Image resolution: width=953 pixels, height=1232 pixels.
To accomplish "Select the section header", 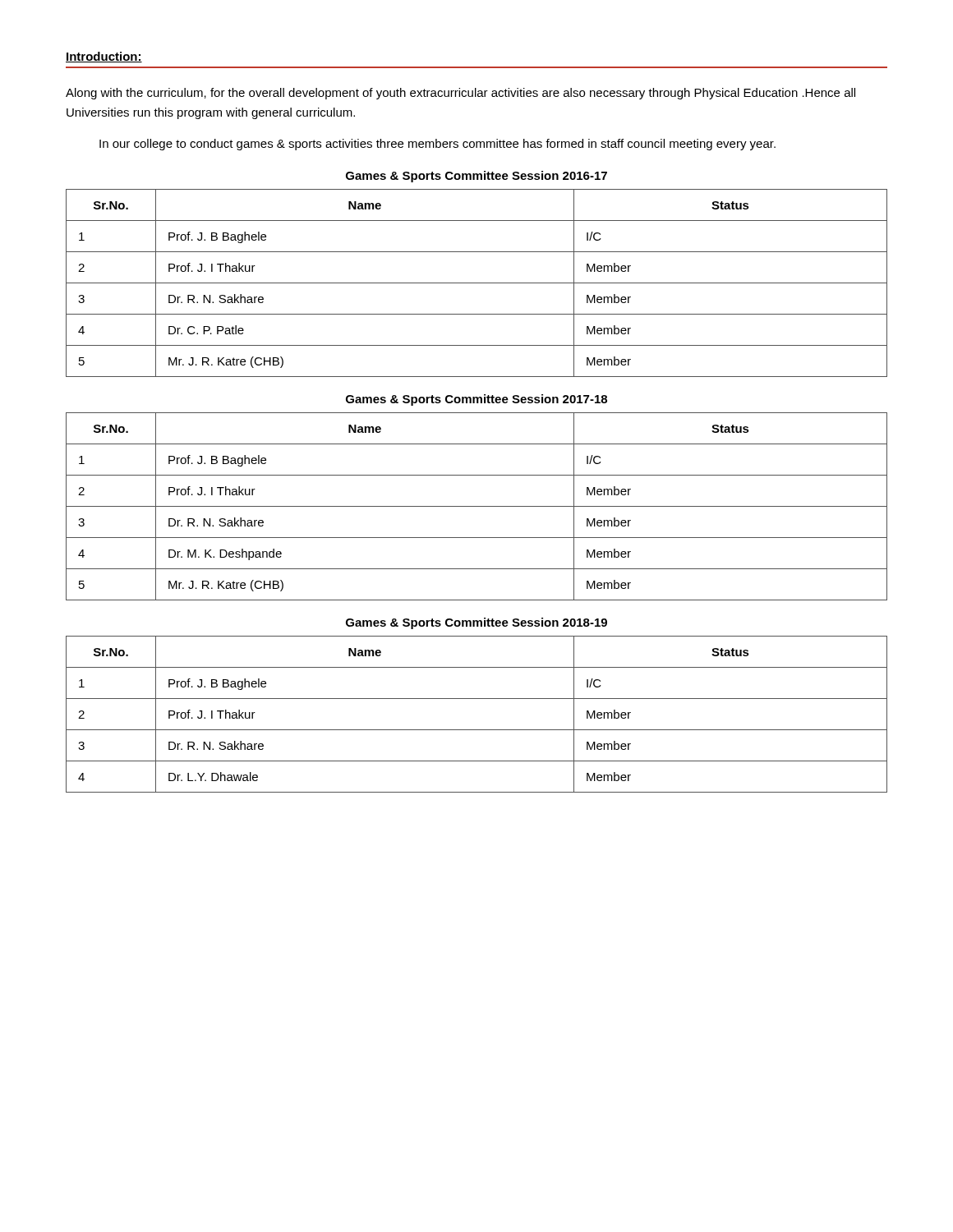I will (x=104, y=56).
